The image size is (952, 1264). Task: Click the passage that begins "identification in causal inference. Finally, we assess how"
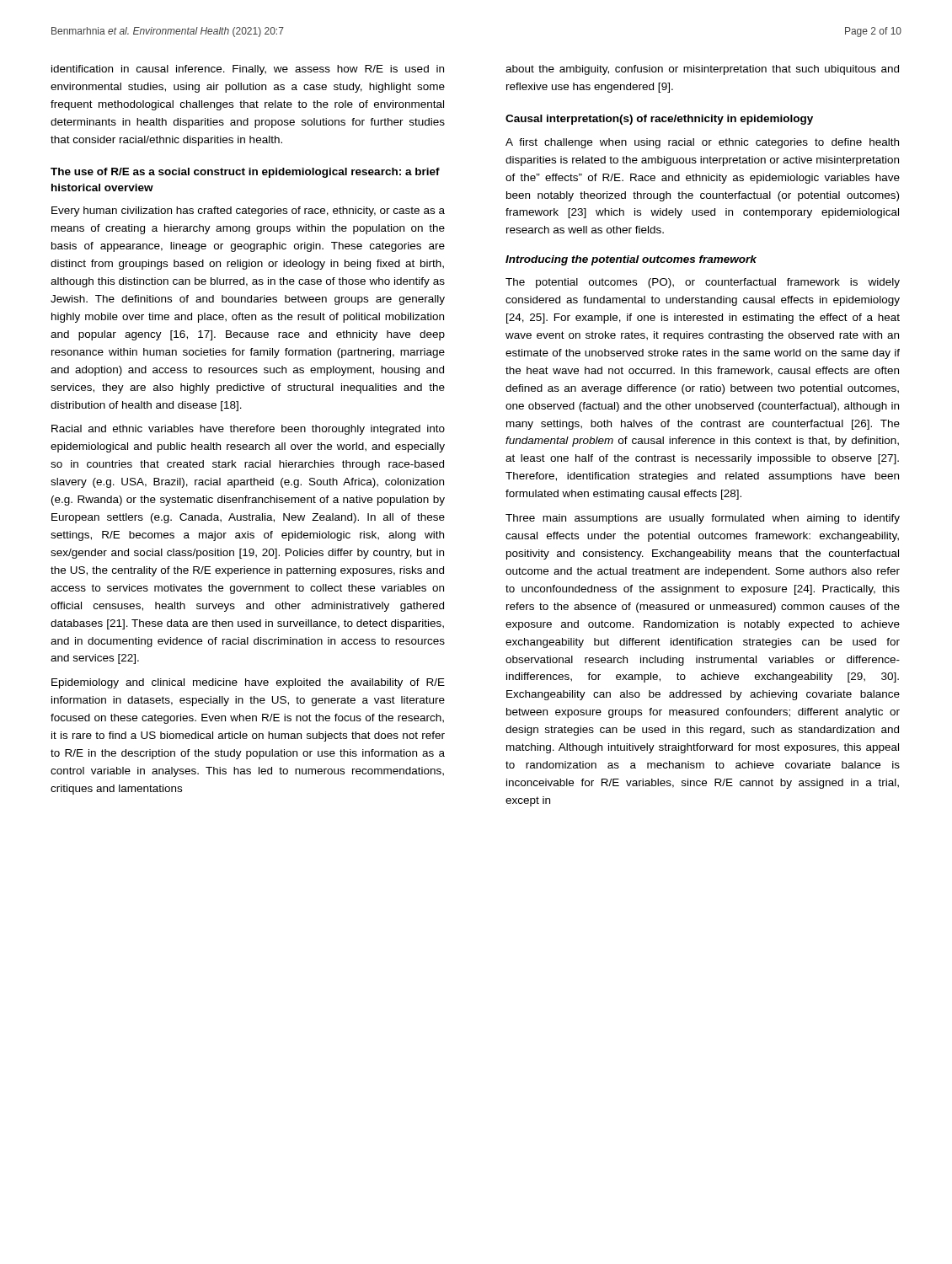point(248,105)
